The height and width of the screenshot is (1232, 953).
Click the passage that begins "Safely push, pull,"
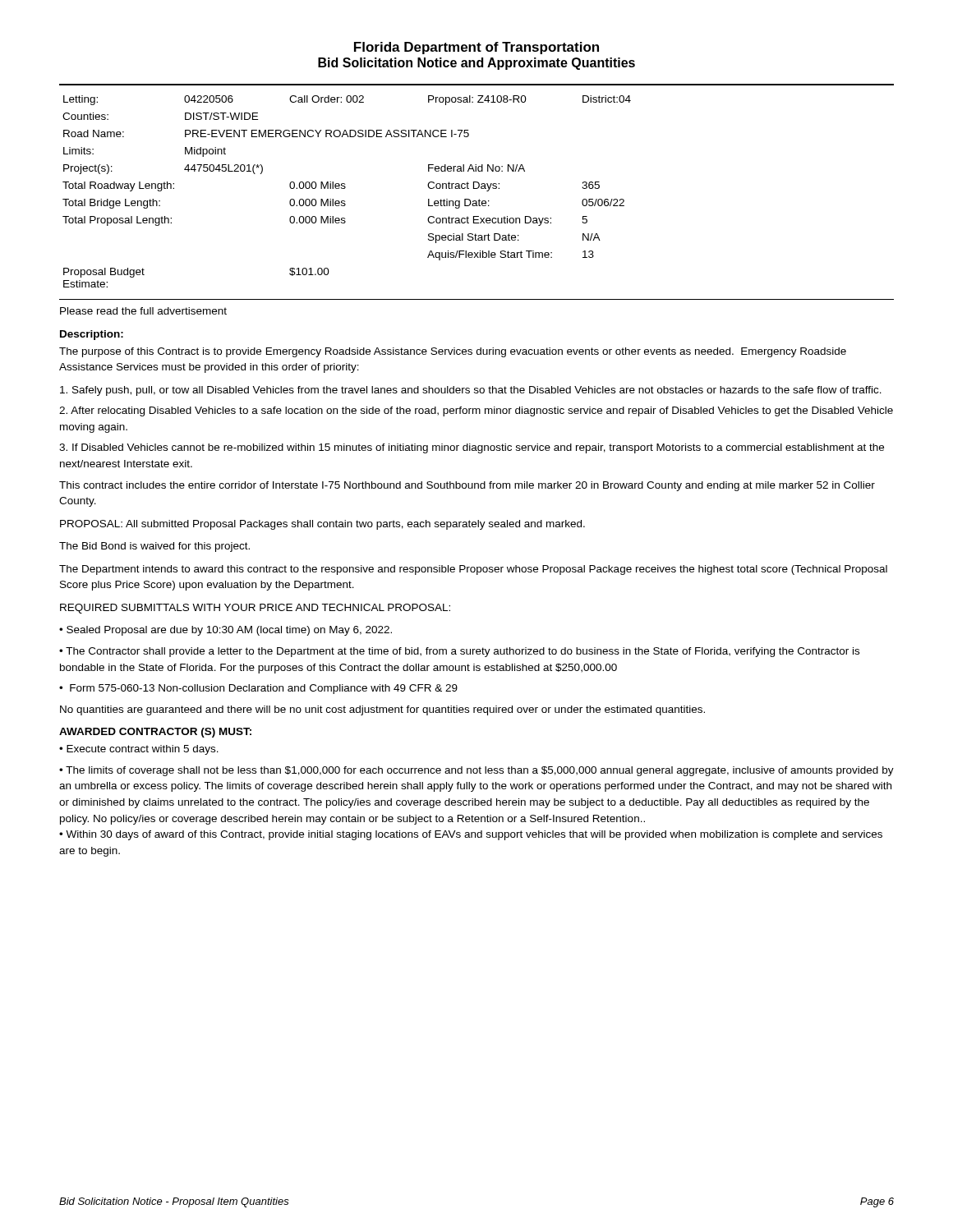click(471, 389)
